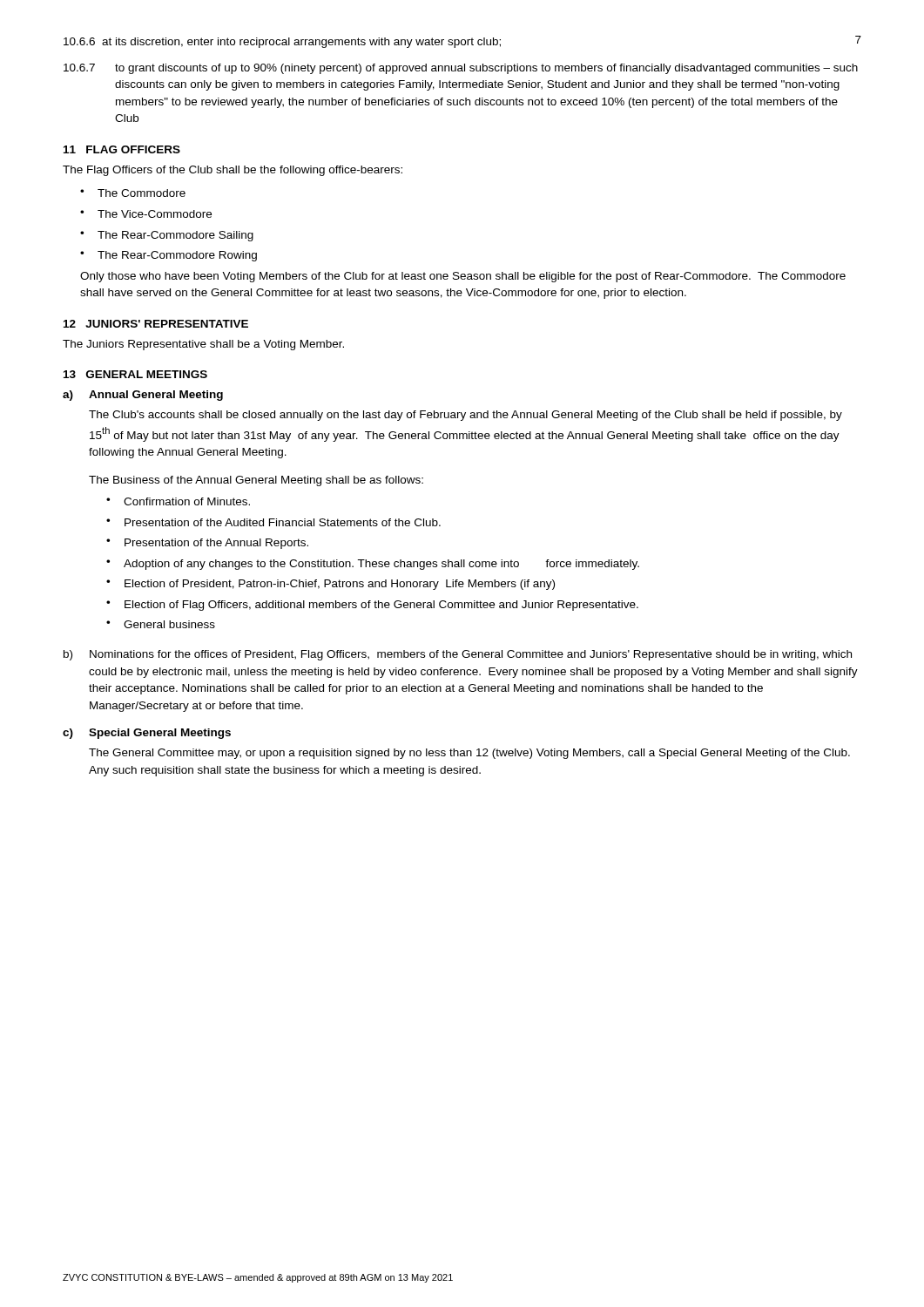Navigate to the text block starting "The Juniors Representative shall be a"
Viewport: 924px width, 1307px height.
tap(204, 343)
